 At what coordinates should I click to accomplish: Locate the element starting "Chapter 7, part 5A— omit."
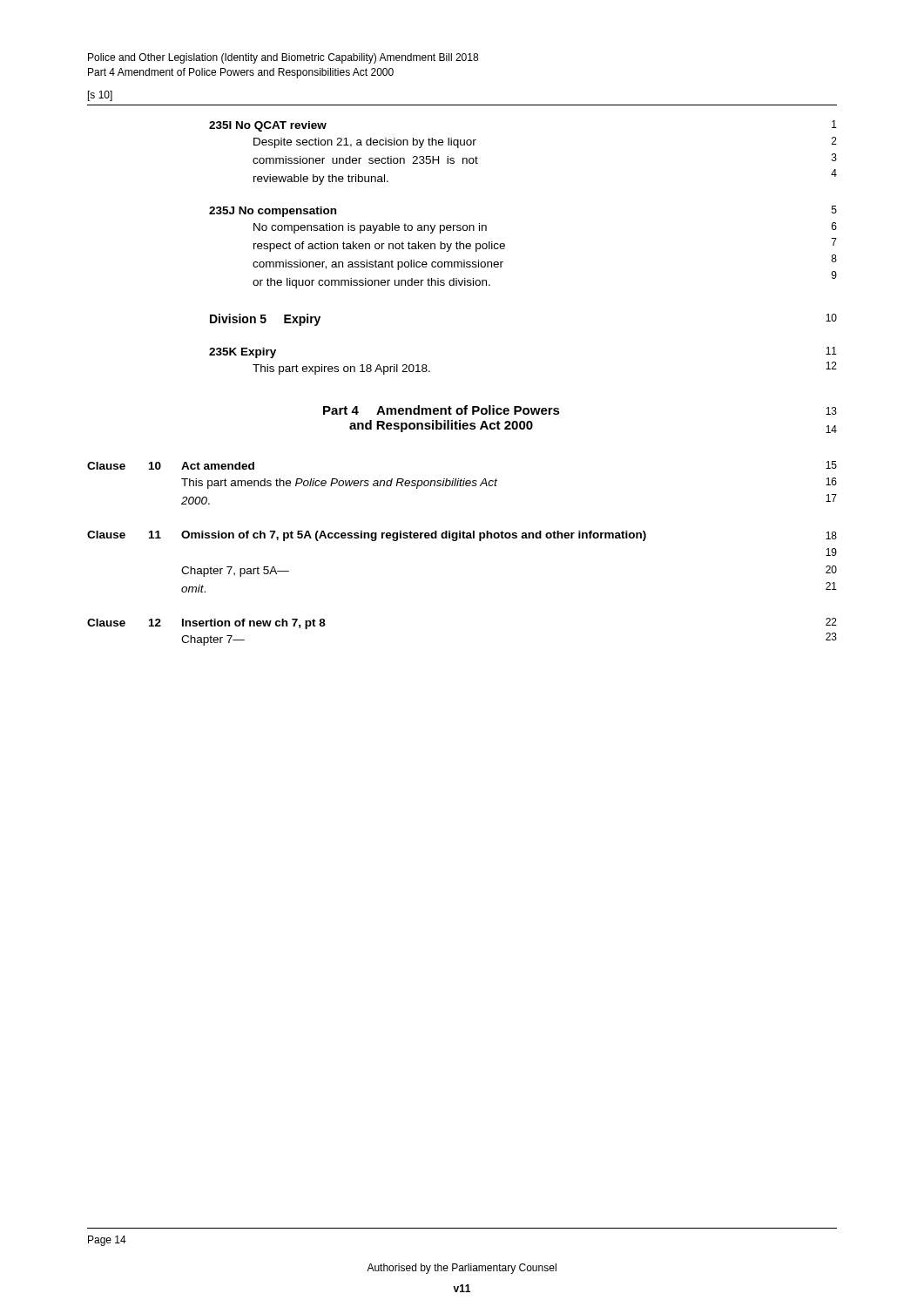[235, 580]
